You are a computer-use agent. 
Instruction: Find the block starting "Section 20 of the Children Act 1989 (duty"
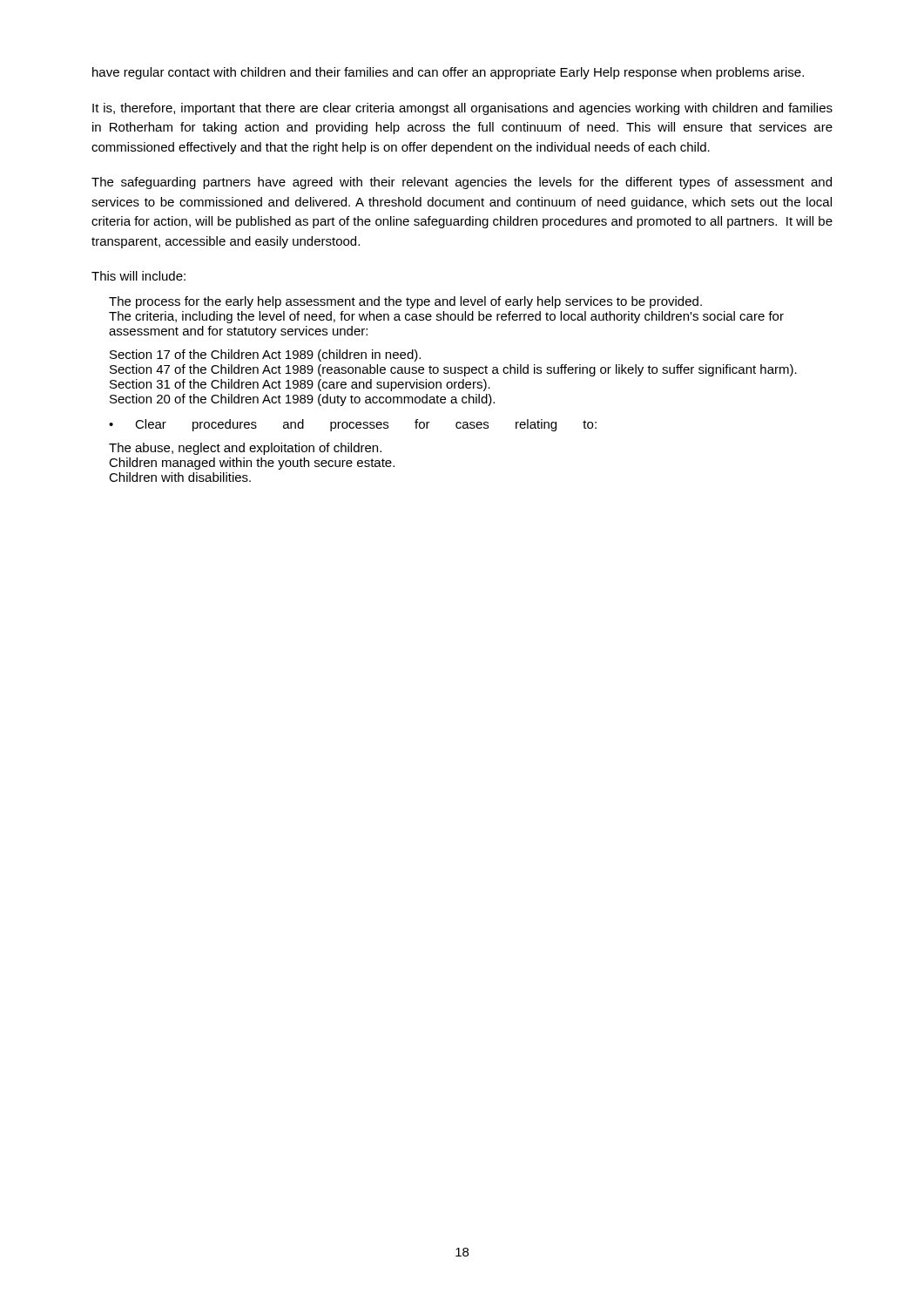point(471,398)
